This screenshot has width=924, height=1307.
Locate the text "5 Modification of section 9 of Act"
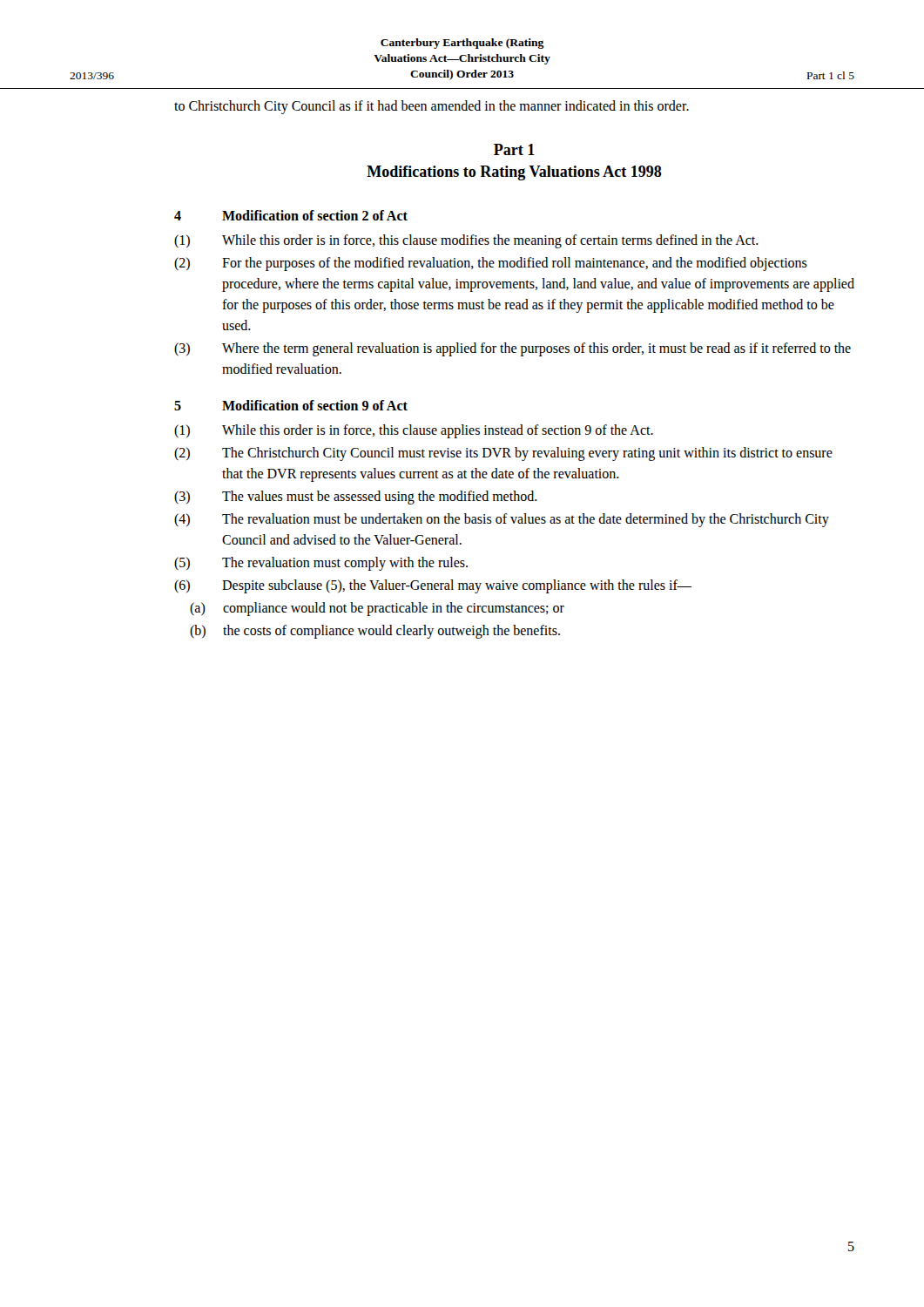pos(291,405)
